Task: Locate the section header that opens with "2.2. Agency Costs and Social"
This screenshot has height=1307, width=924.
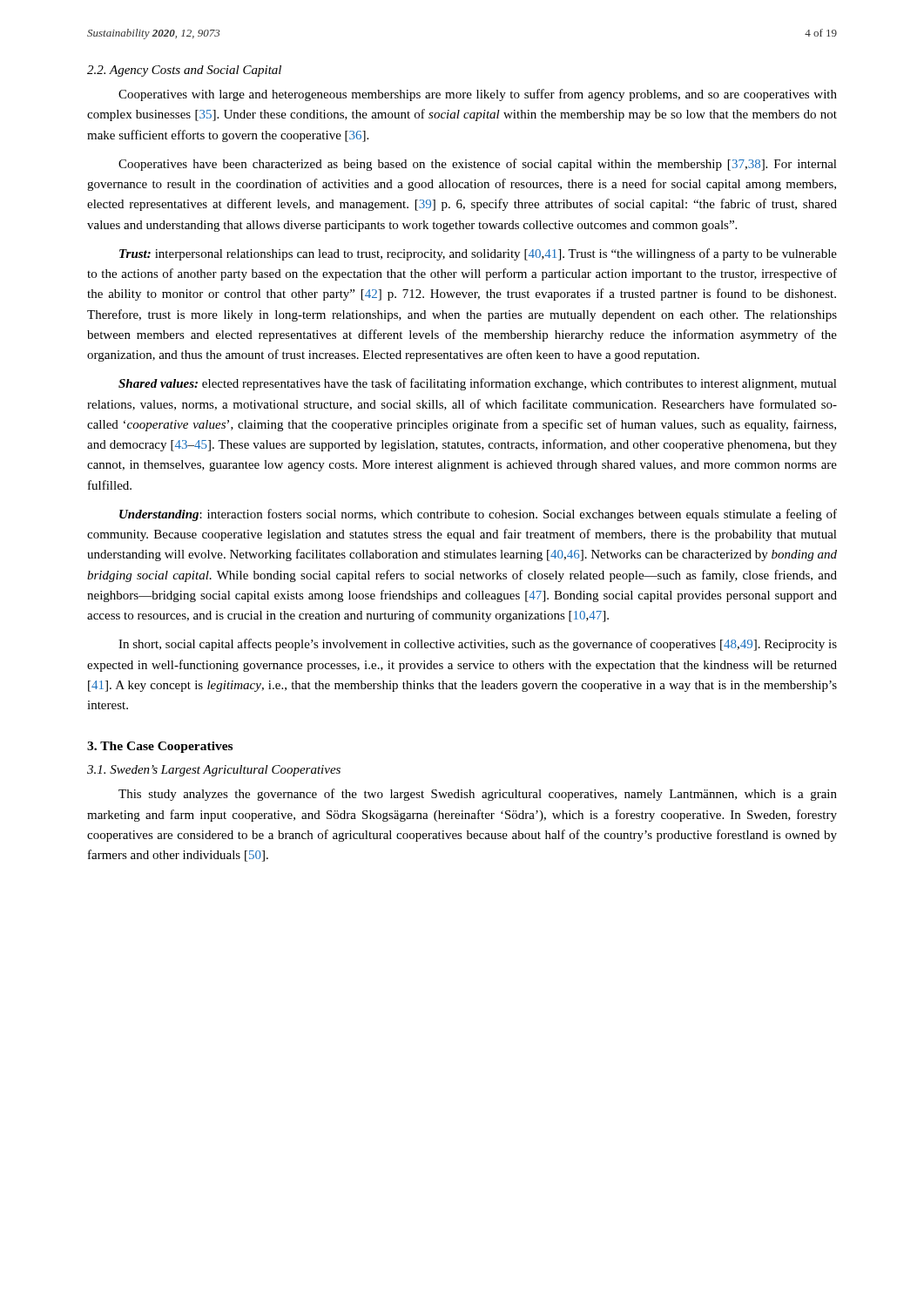Action: click(x=184, y=70)
